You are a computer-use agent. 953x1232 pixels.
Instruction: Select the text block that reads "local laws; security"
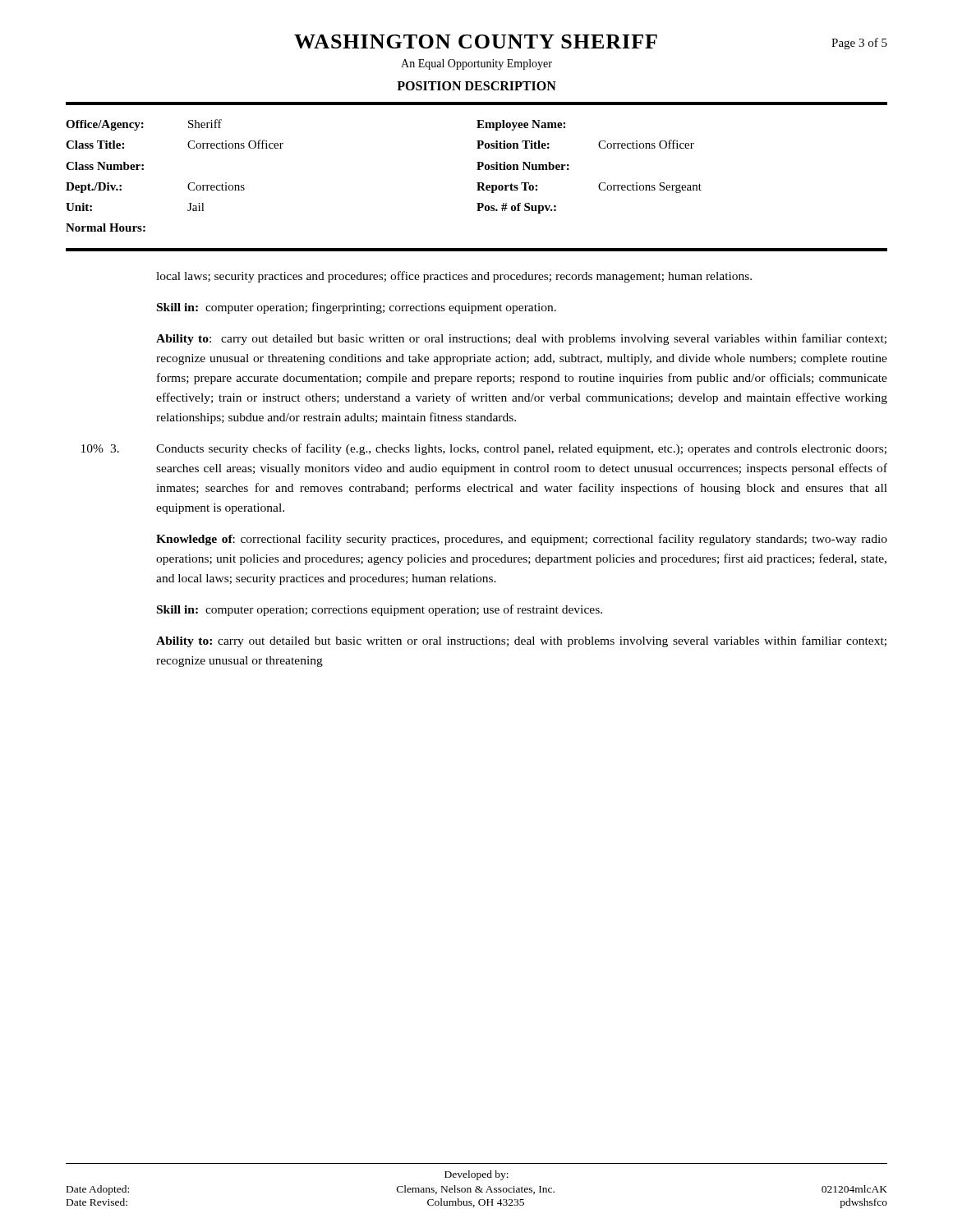(x=454, y=275)
